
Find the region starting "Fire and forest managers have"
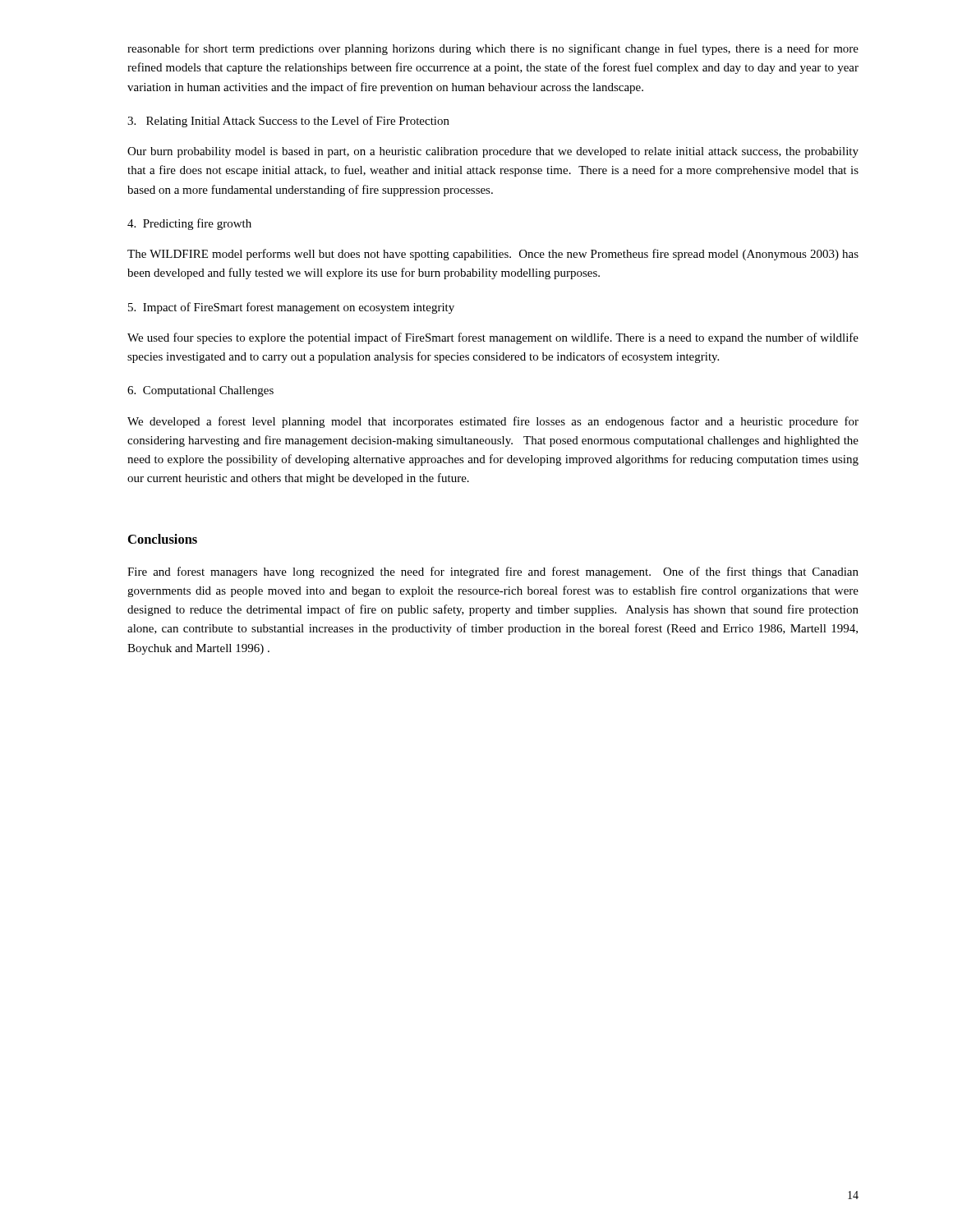click(493, 609)
